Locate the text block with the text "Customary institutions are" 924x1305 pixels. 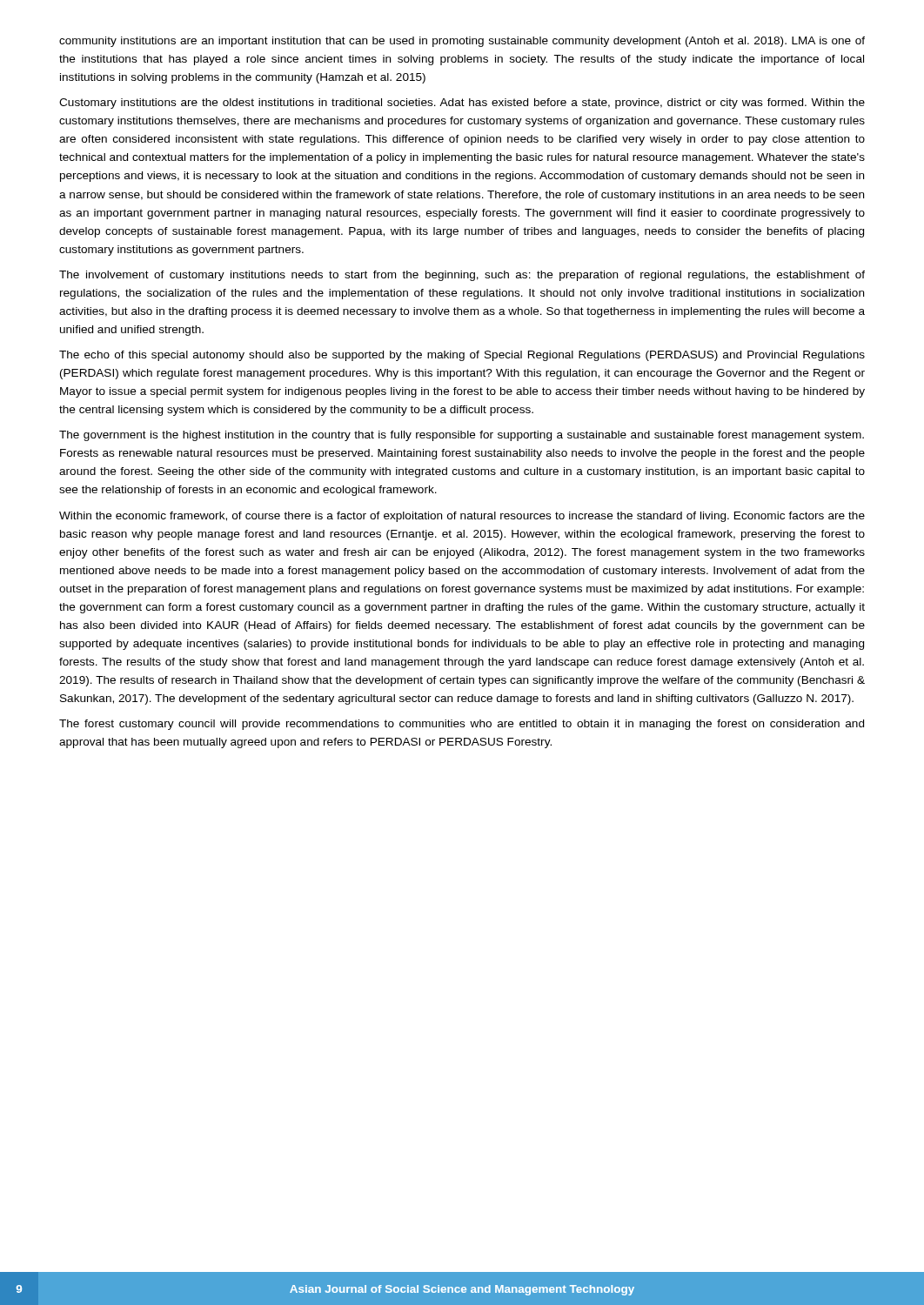pyautogui.click(x=462, y=176)
